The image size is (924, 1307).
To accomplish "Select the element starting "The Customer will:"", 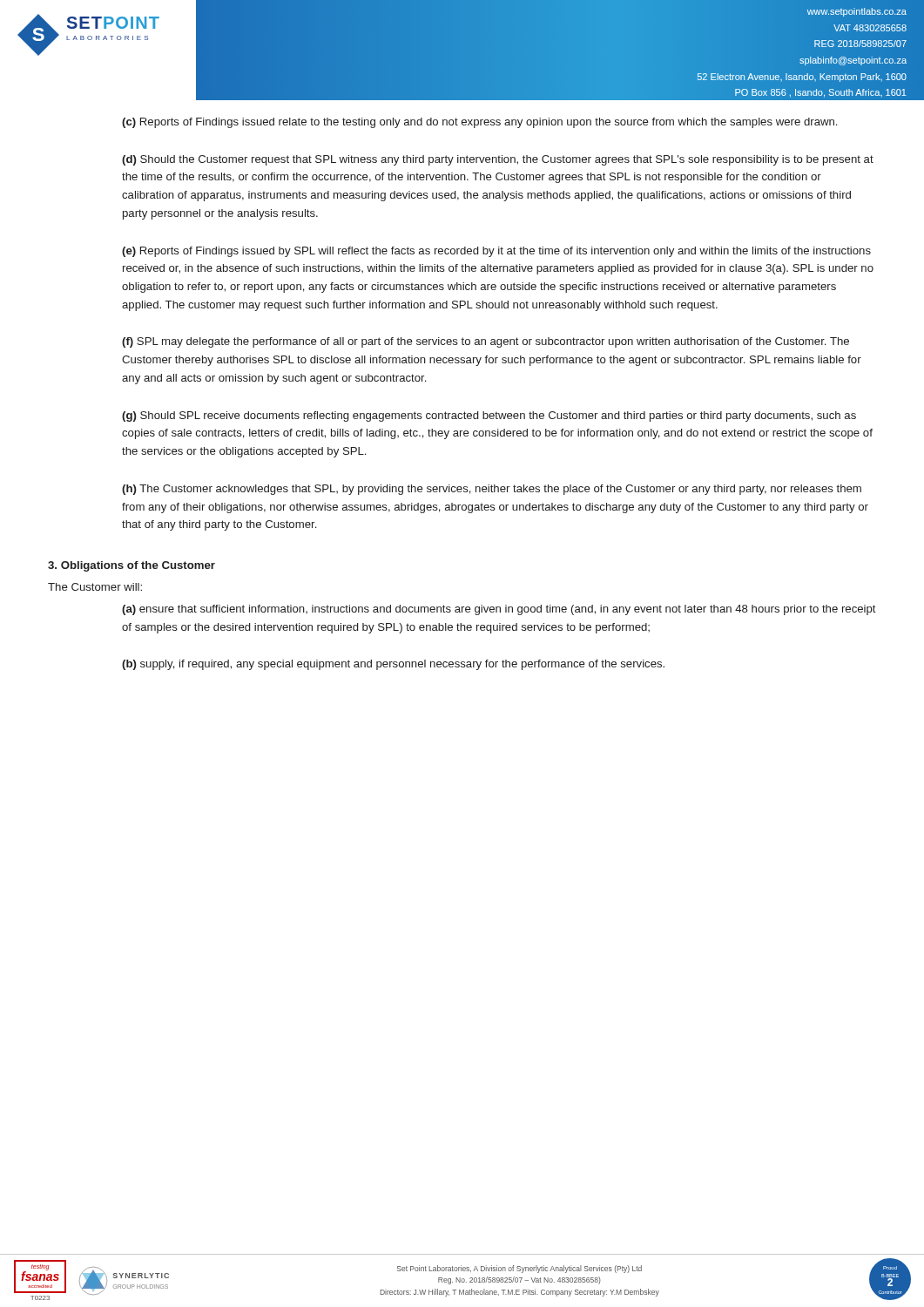I will (x=95, y=587).
